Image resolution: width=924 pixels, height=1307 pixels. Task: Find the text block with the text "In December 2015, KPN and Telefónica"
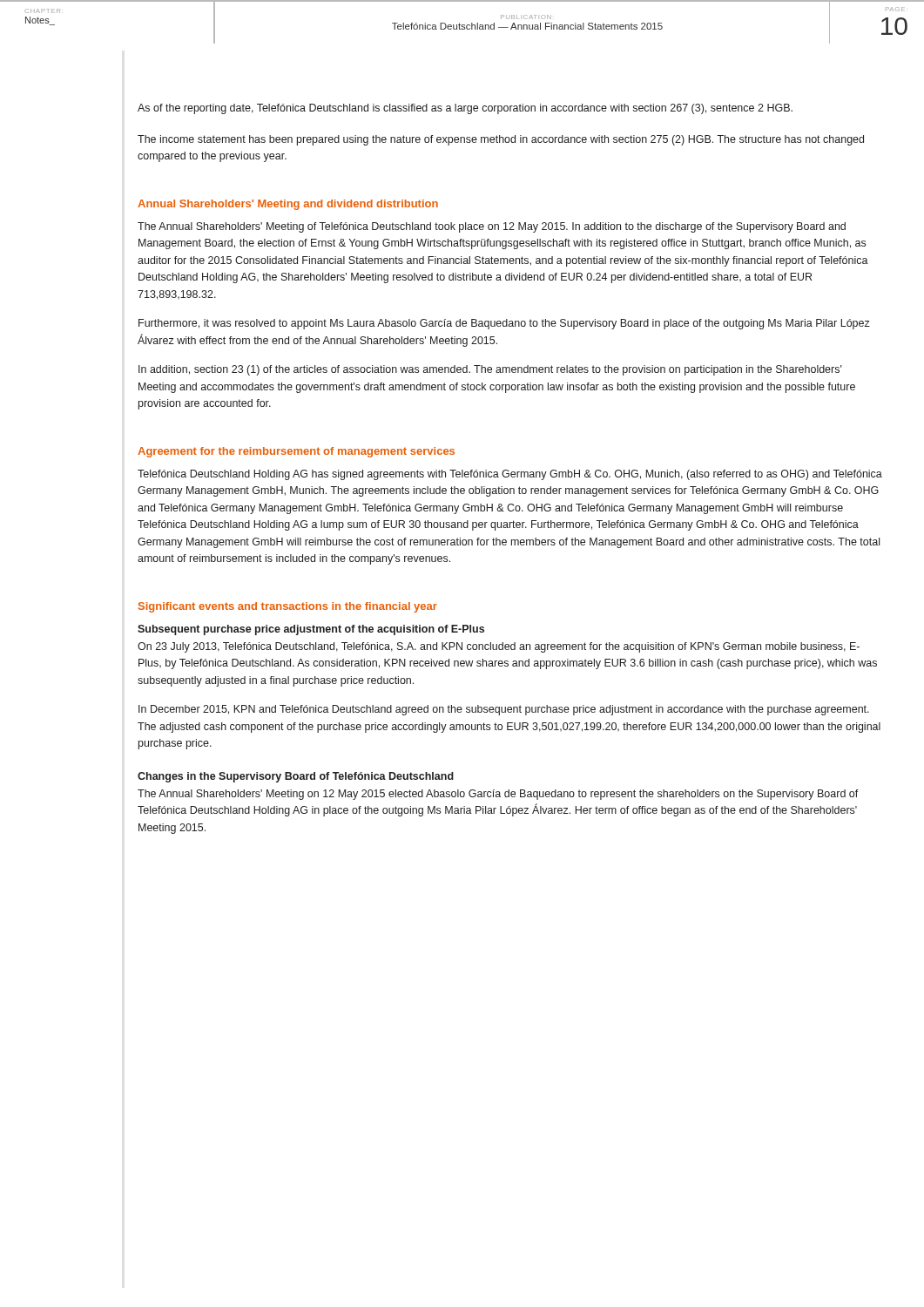(509, 726)
